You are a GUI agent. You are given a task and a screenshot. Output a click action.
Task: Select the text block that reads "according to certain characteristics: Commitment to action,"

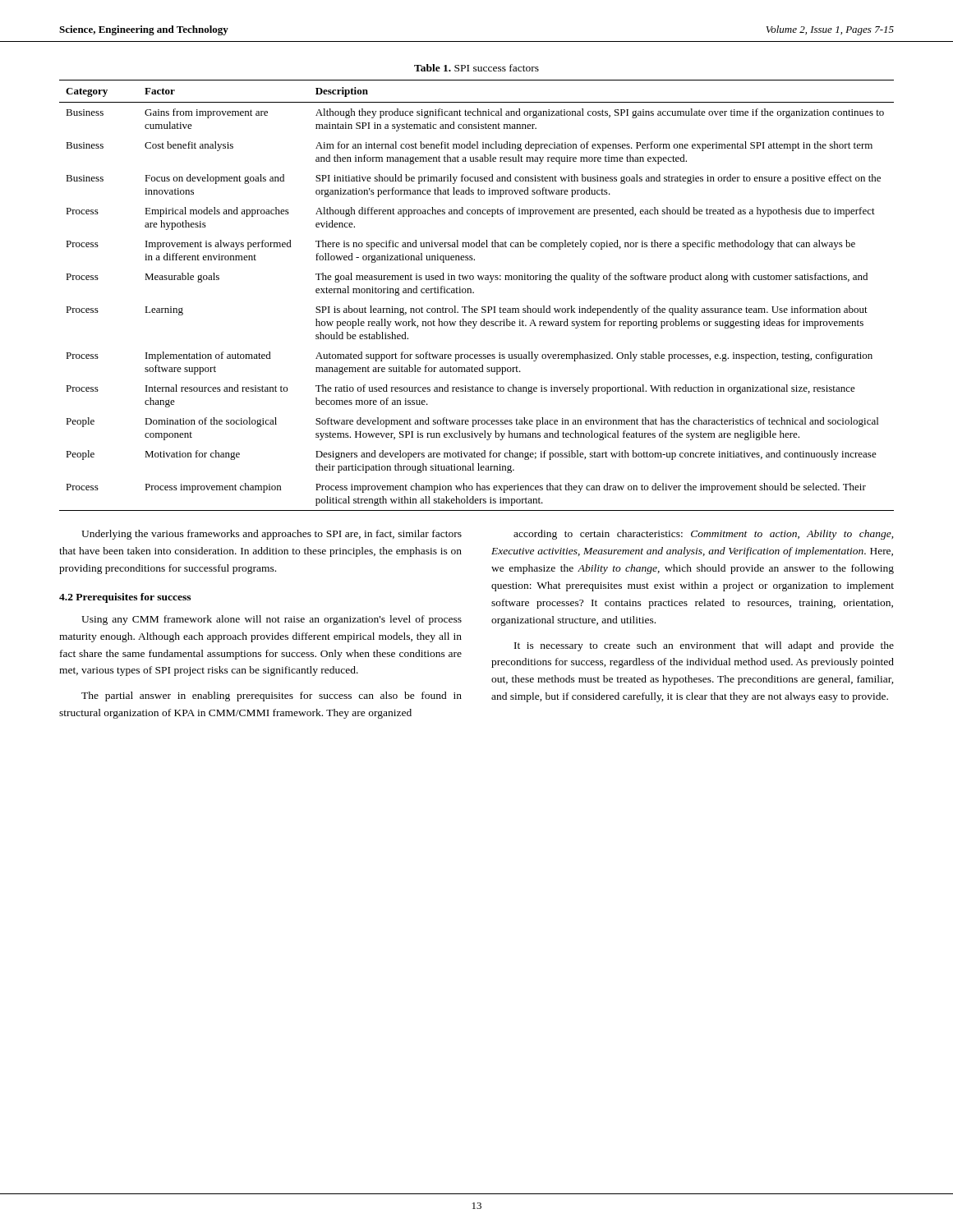[x=693, y=577]
